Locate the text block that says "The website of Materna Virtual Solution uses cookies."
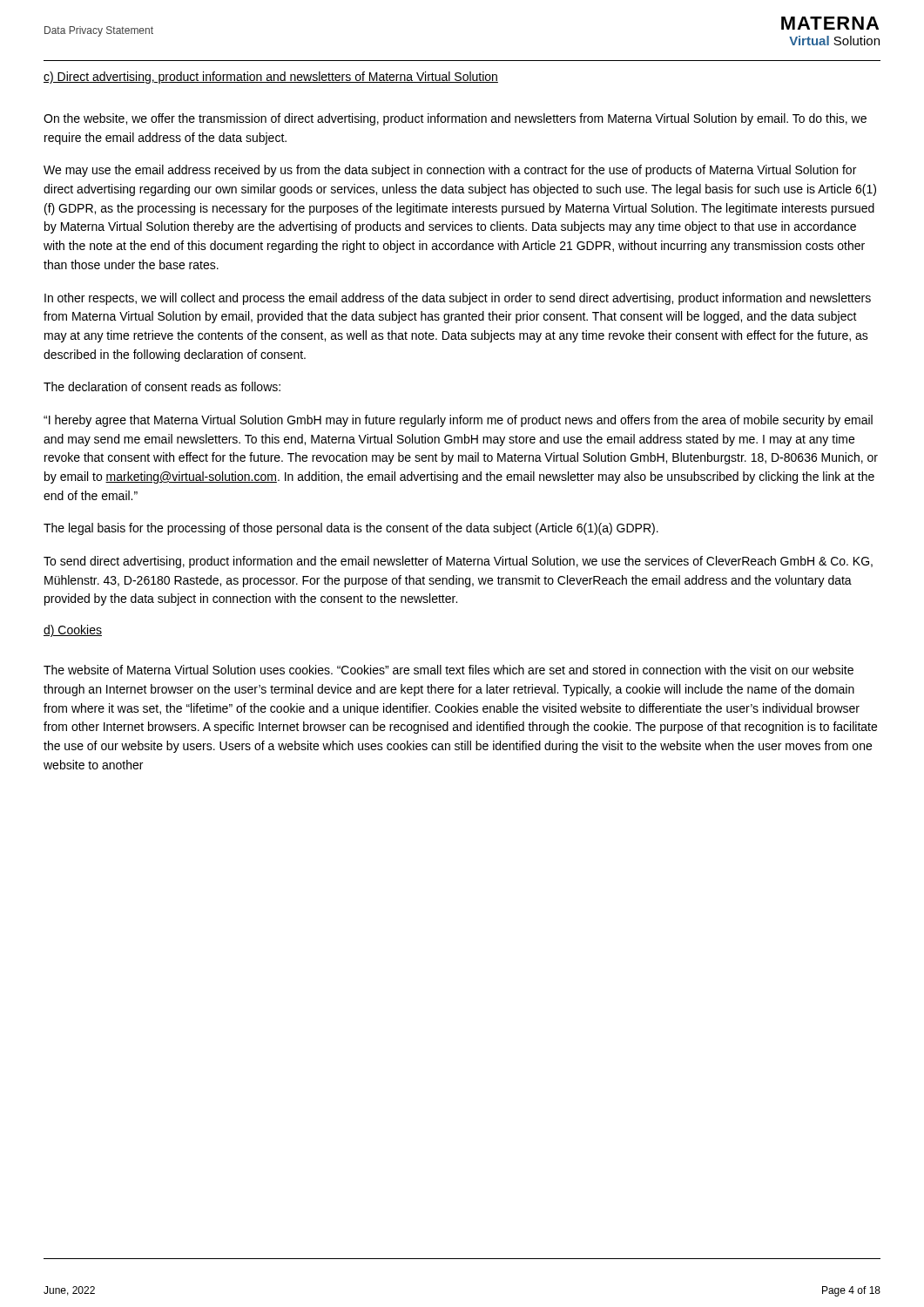 point(461,717)
